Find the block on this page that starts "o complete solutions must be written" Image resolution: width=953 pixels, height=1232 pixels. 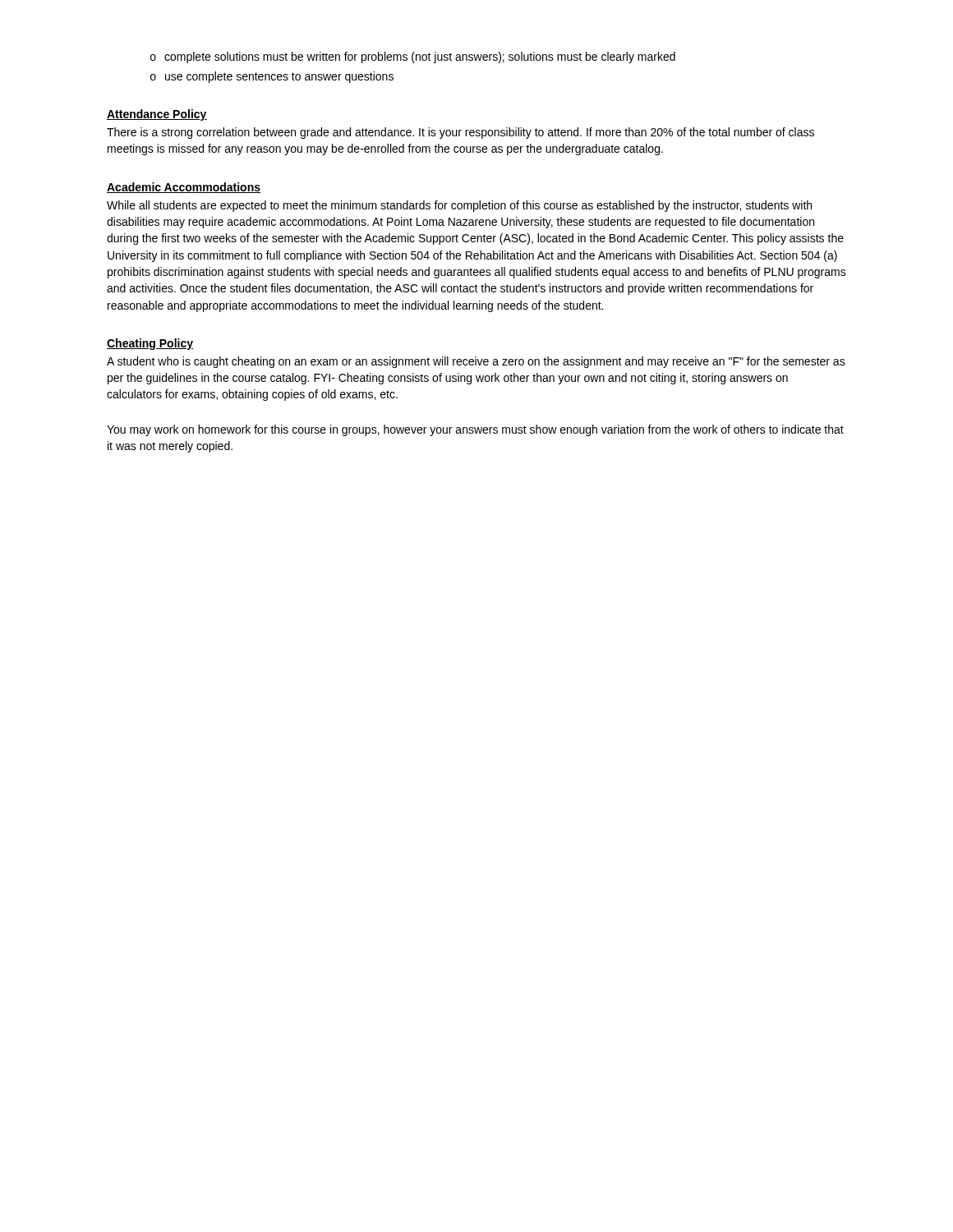click(x=391, y=57)
